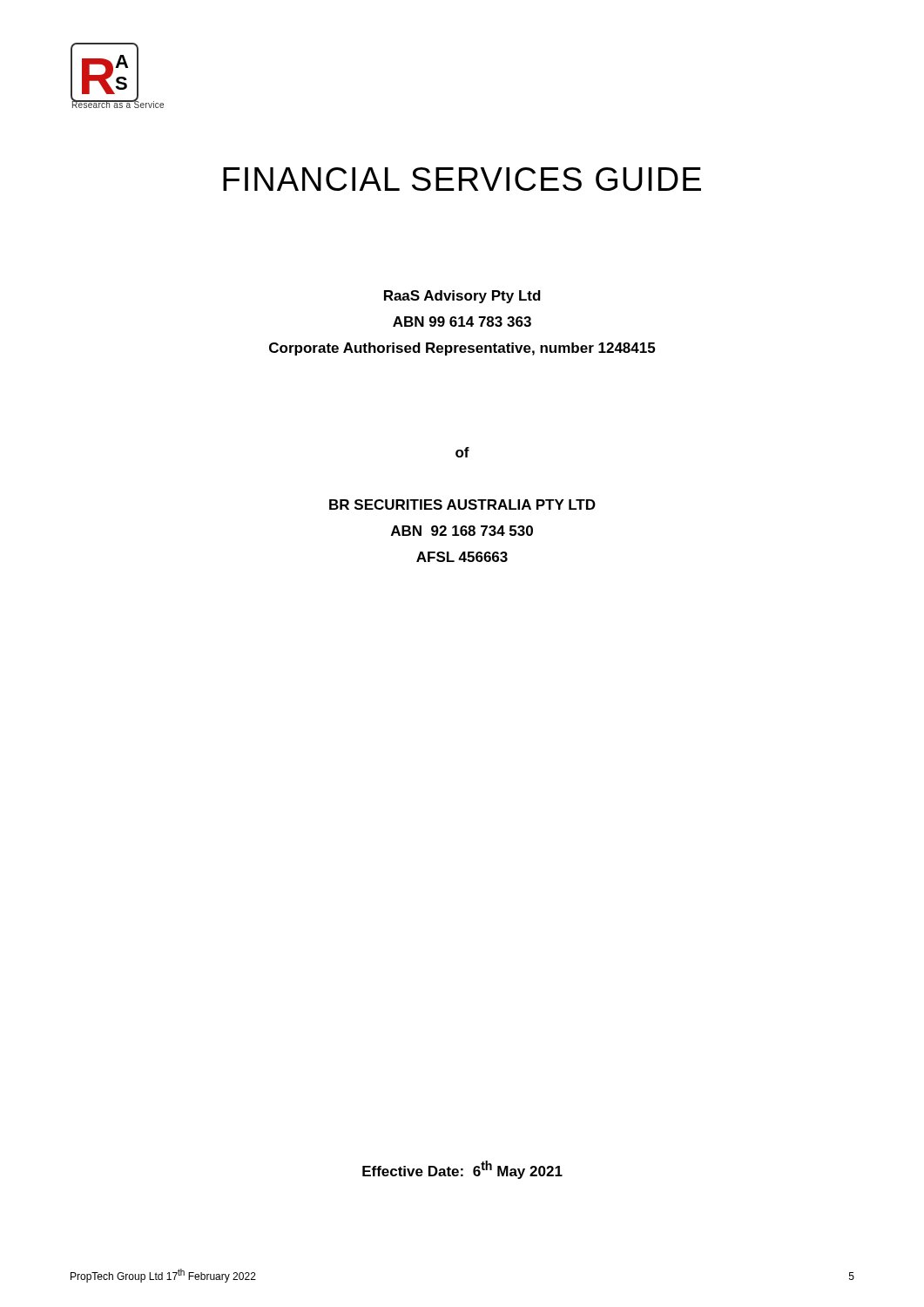This screenshot has height=1307, width=924.
Task: Find the text block that reads "BR SECURITIES AUSTRALIA PTY LTD"
Action: tap(462, 531)
